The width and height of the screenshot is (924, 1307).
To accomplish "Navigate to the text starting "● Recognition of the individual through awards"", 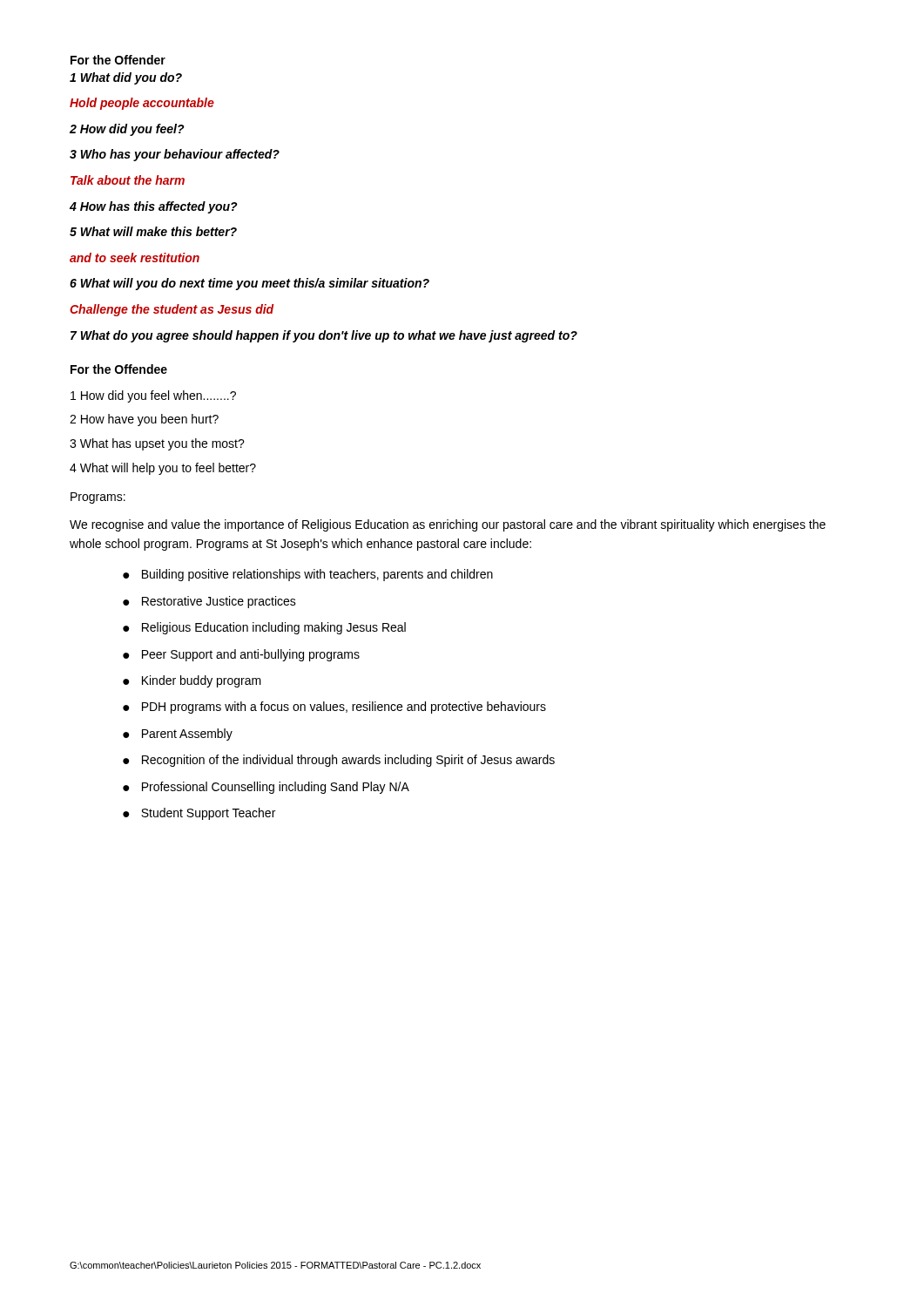I will pos(338,761).
